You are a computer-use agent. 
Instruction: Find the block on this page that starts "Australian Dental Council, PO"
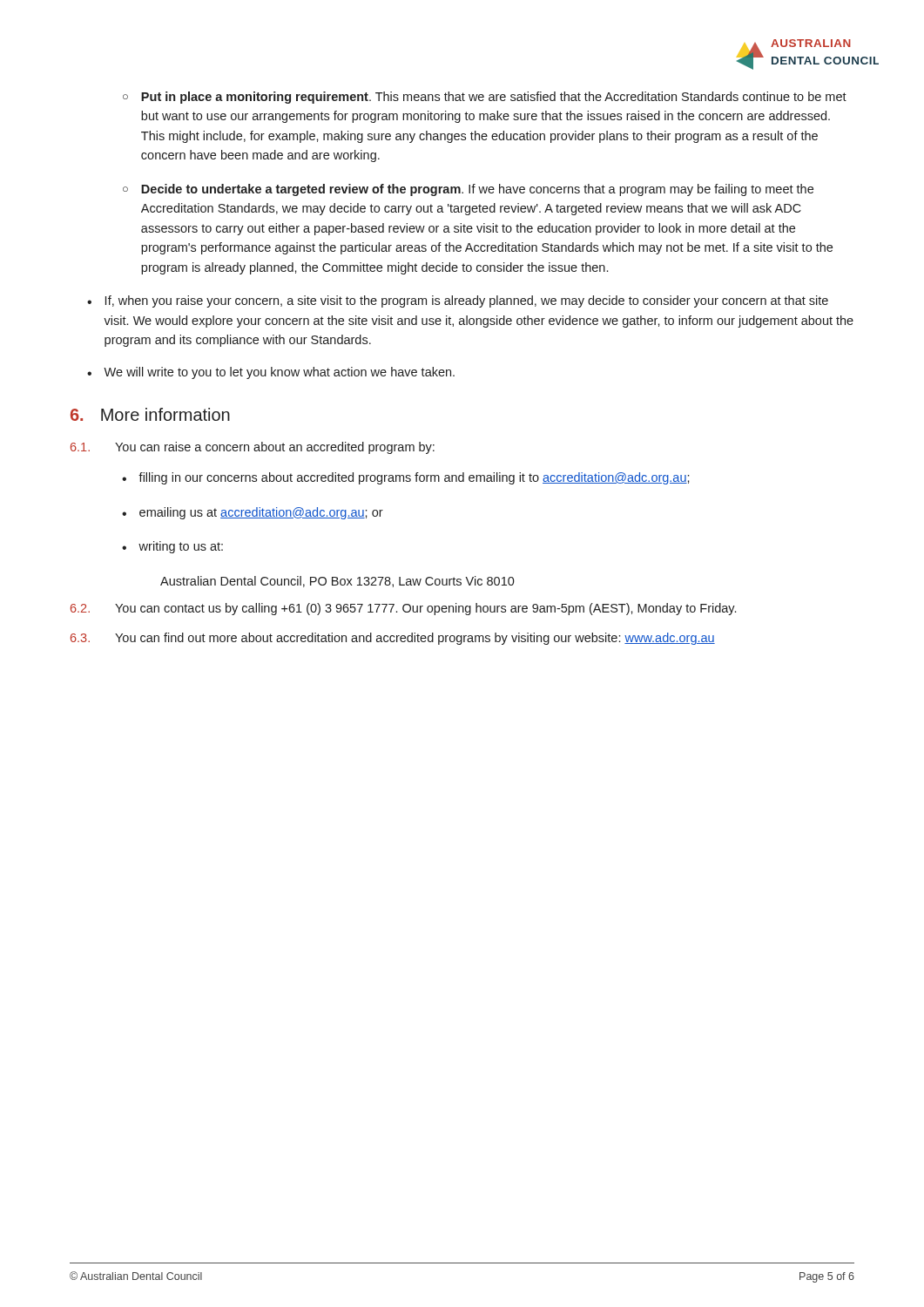[337, 581]
